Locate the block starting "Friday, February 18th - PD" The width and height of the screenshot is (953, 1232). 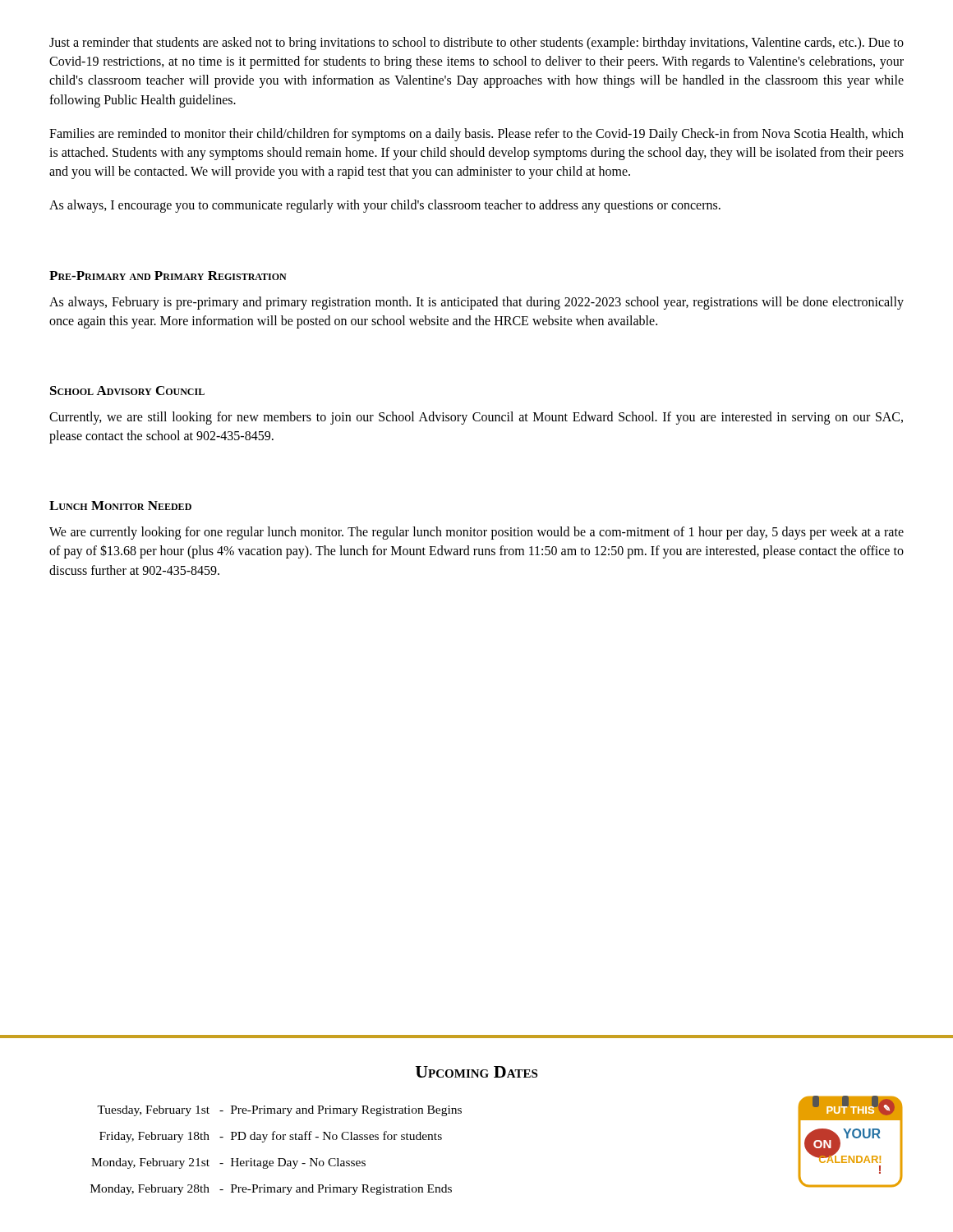[x=415, y=1136]
